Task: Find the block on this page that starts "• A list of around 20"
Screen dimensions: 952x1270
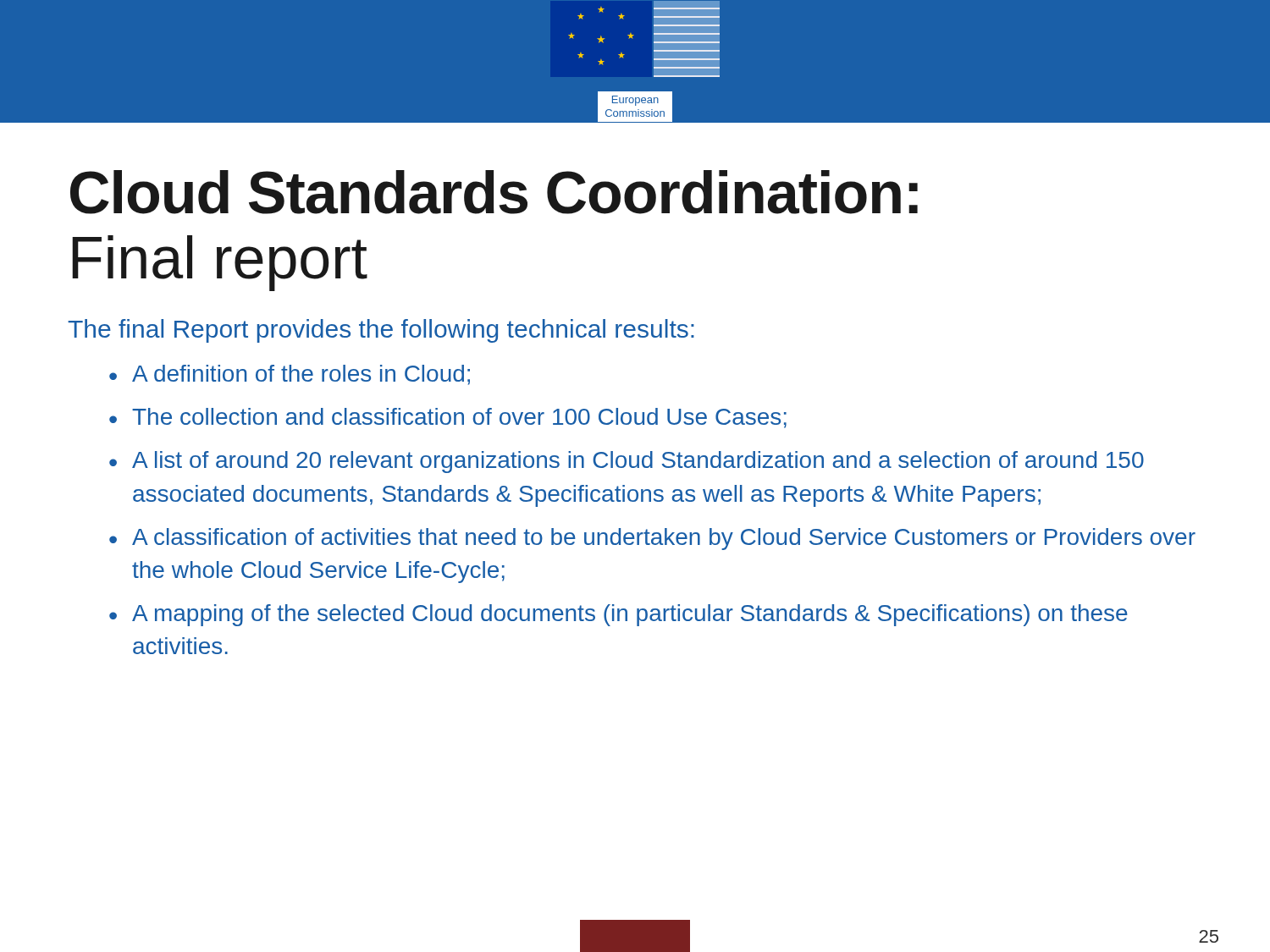Action: (x=626, y=475)
